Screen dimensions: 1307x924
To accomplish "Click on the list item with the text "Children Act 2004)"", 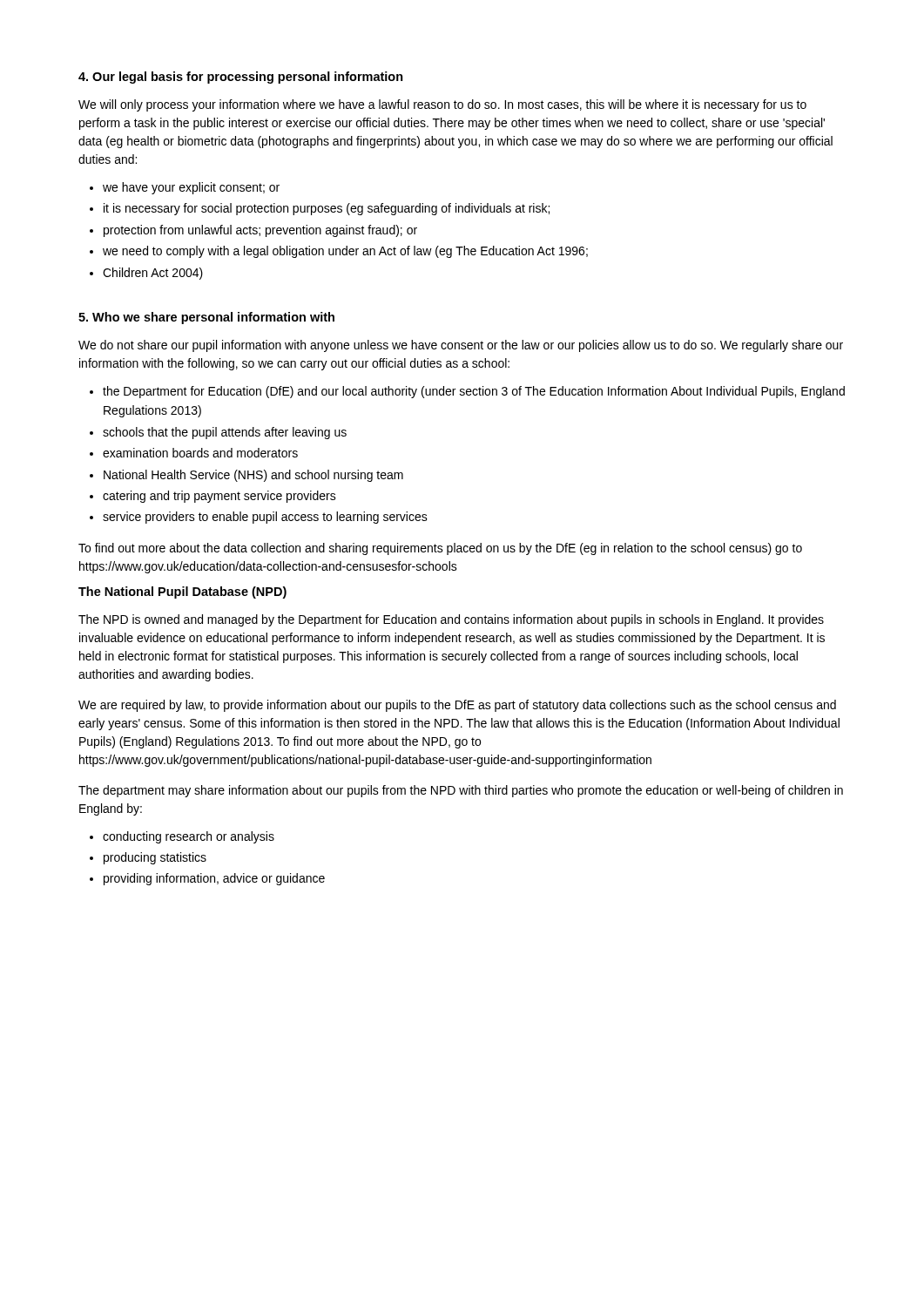I will (153, 272).
